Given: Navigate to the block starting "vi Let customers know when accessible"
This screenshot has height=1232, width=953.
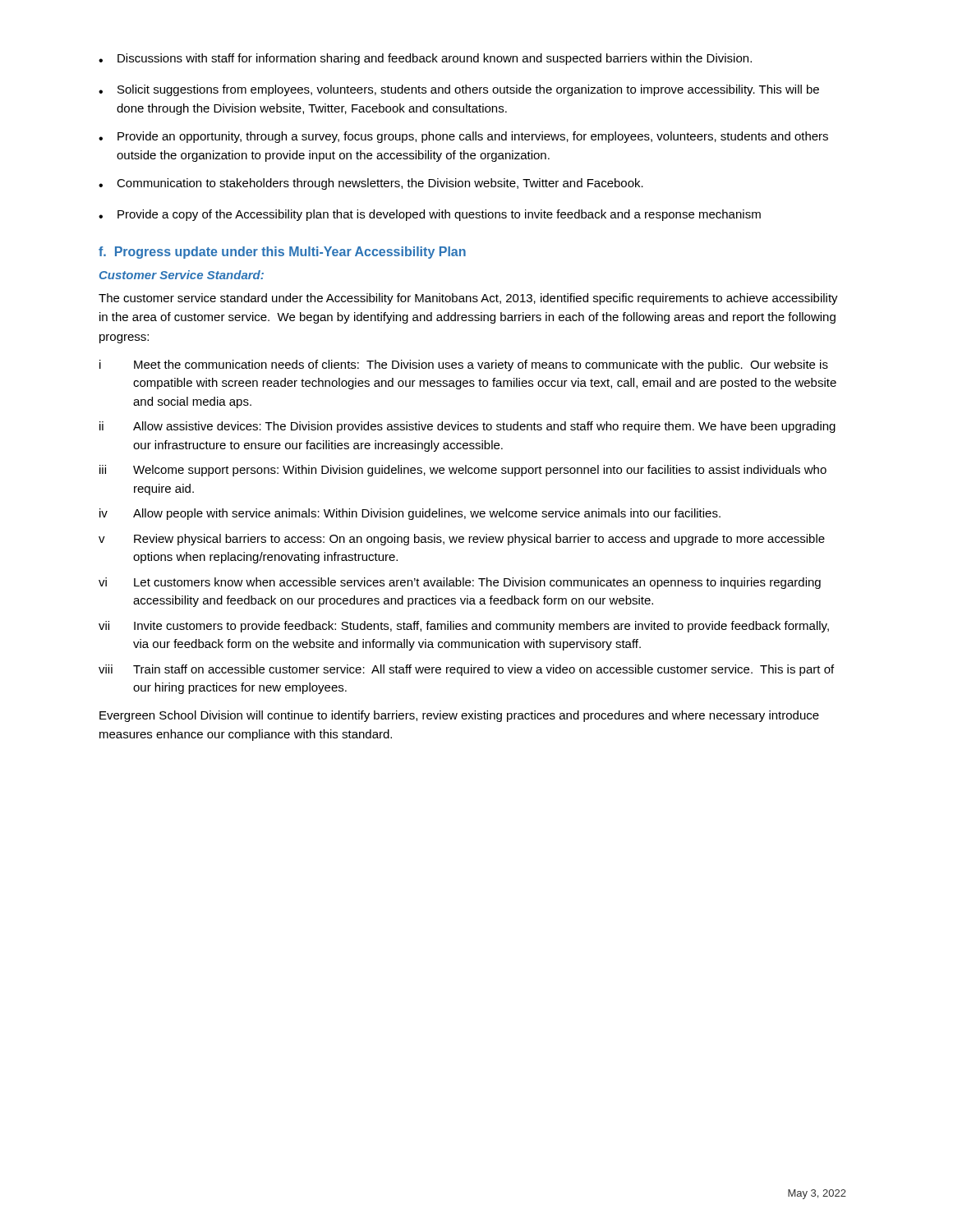Looking at the screenshot, I should [472, 592].
